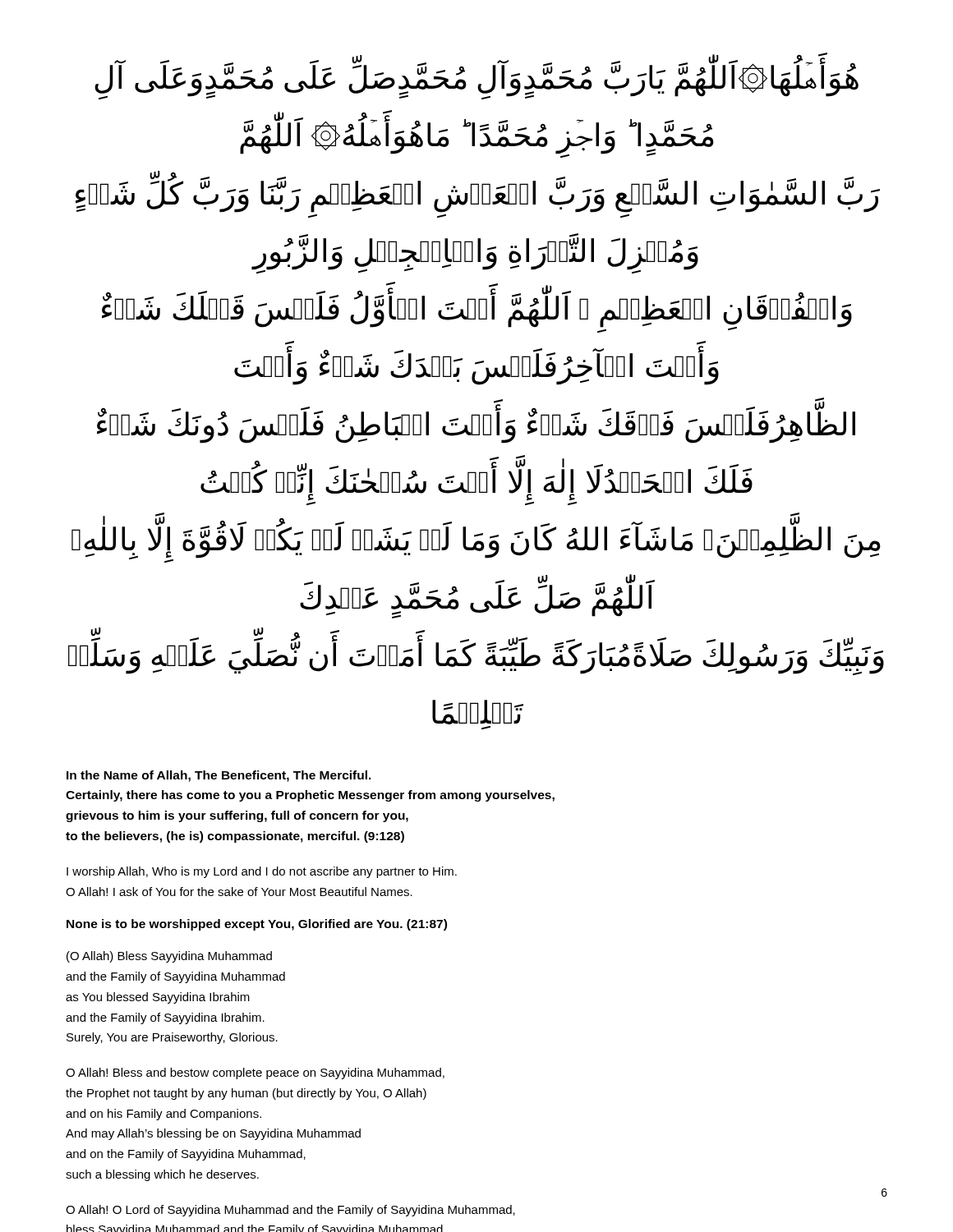Point to the block beginning "O Allah! O Lord of"
Screen dimensions: 1232x953
305,1217
